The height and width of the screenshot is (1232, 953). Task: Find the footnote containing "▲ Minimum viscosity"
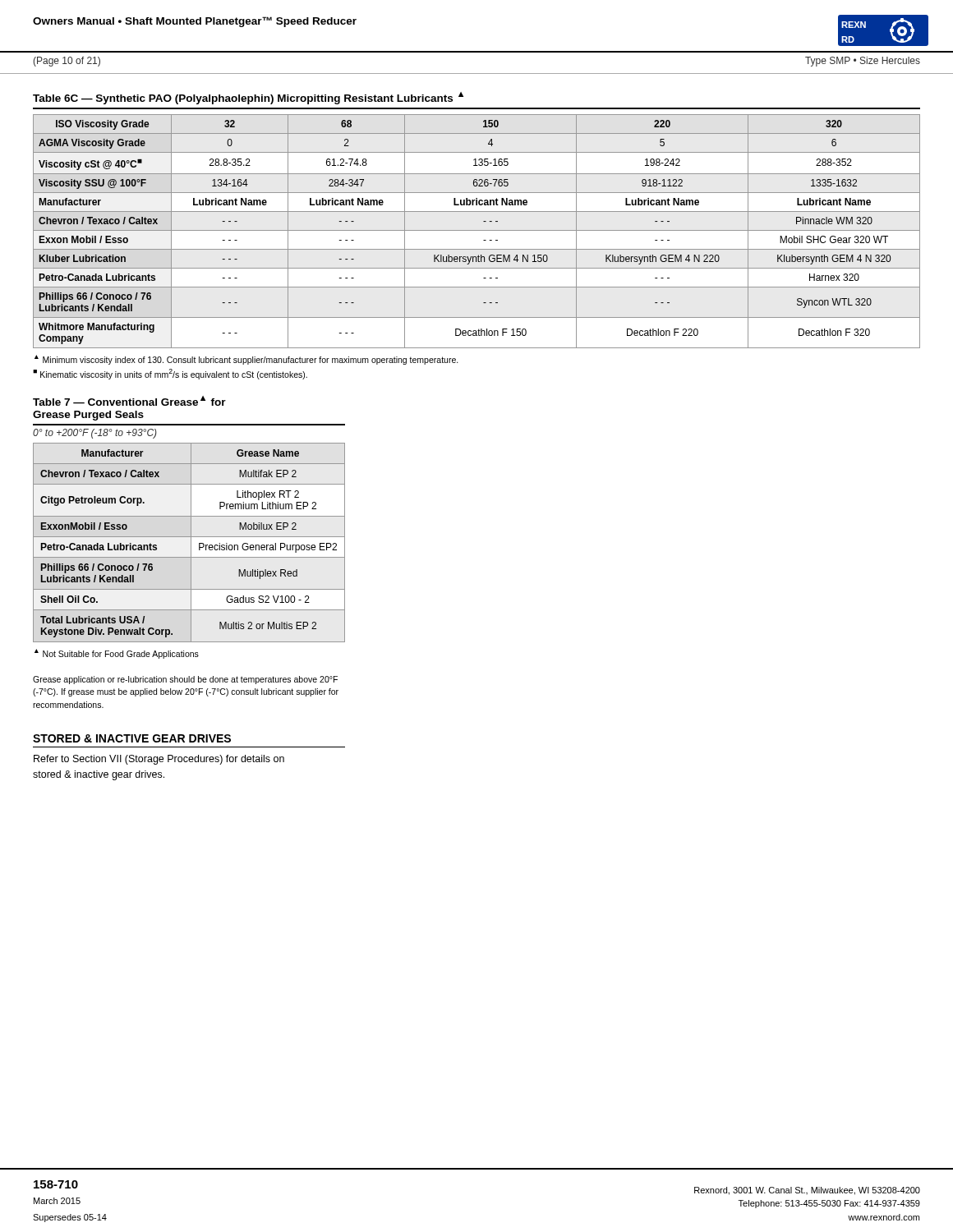[246, 365]
